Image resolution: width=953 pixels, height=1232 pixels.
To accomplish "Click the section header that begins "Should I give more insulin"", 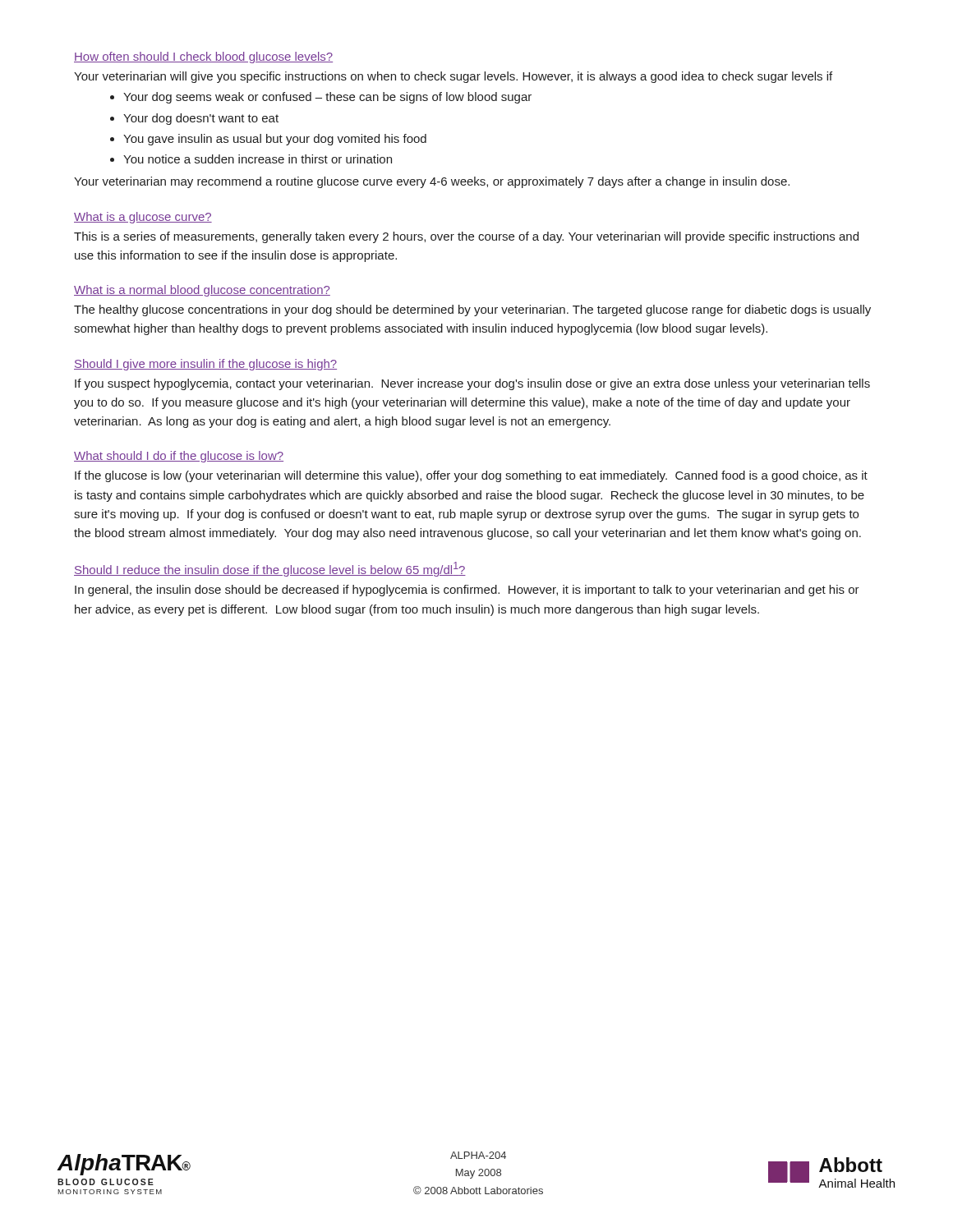I will (205, 363).
